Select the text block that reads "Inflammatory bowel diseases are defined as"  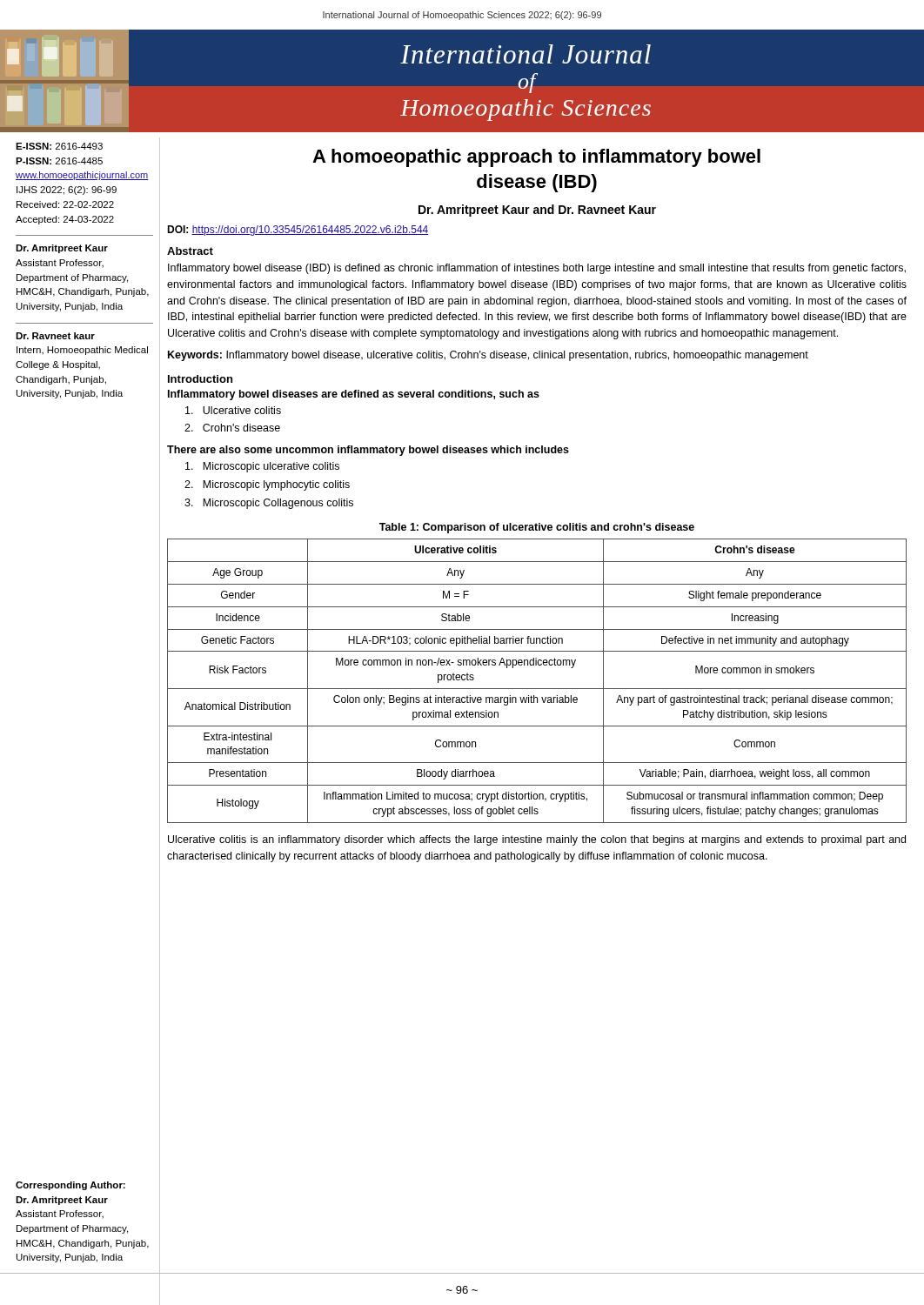pos(353,394)
